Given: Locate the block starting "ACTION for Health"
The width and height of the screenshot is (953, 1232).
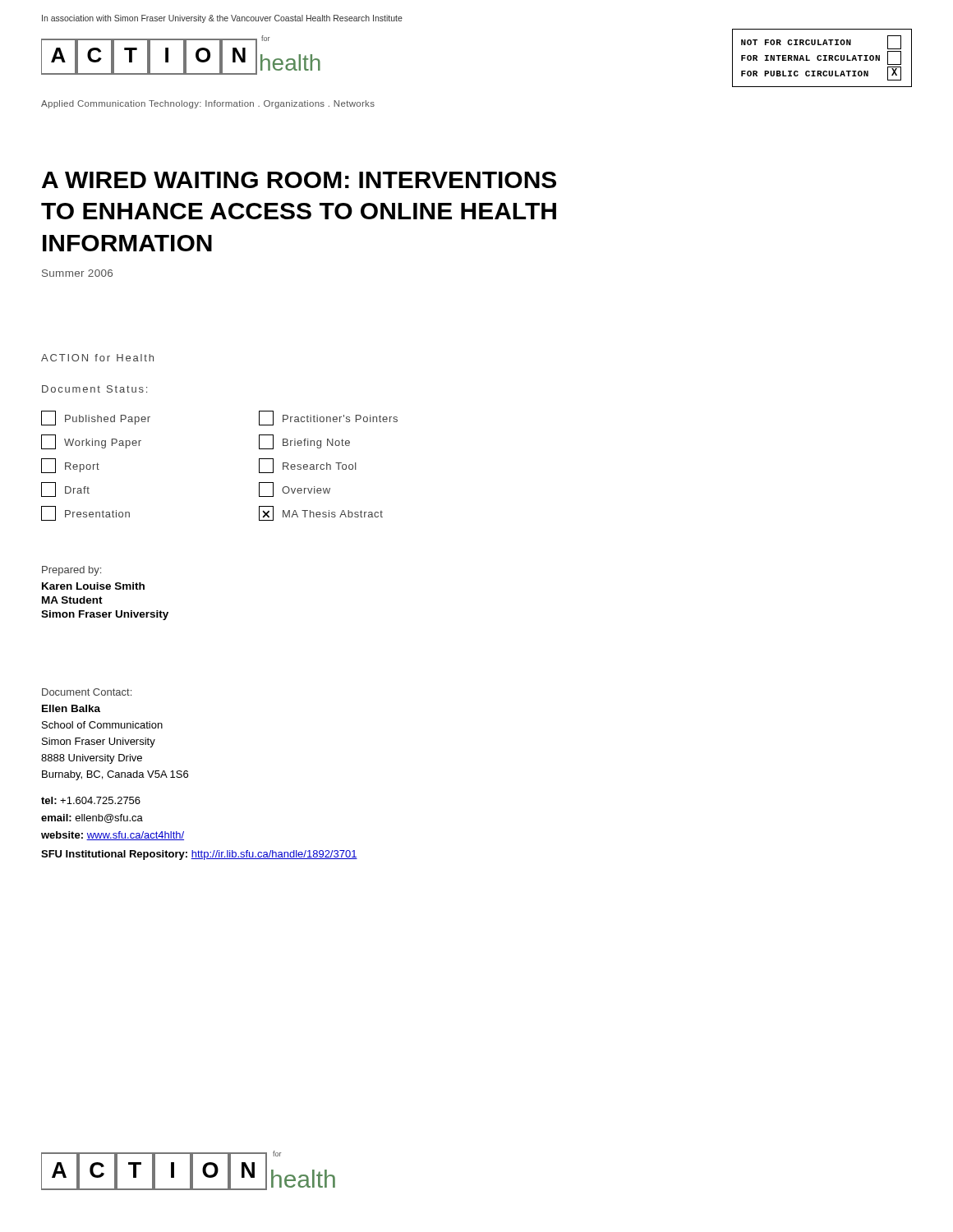Looking at the screenshot, I should click(x=98, y=358).
